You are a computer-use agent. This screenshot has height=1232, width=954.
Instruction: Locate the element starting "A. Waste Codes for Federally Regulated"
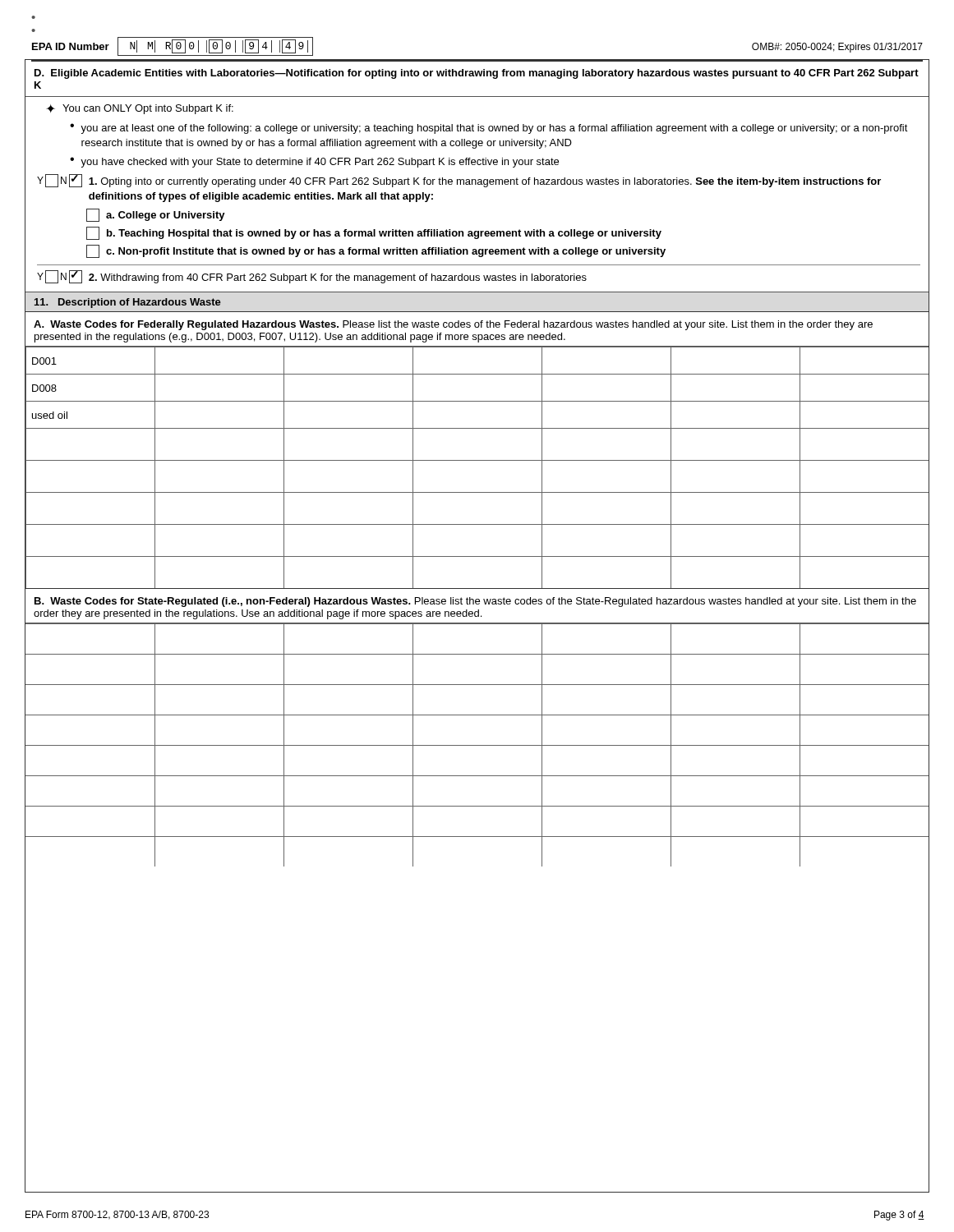tap(453, 330)
